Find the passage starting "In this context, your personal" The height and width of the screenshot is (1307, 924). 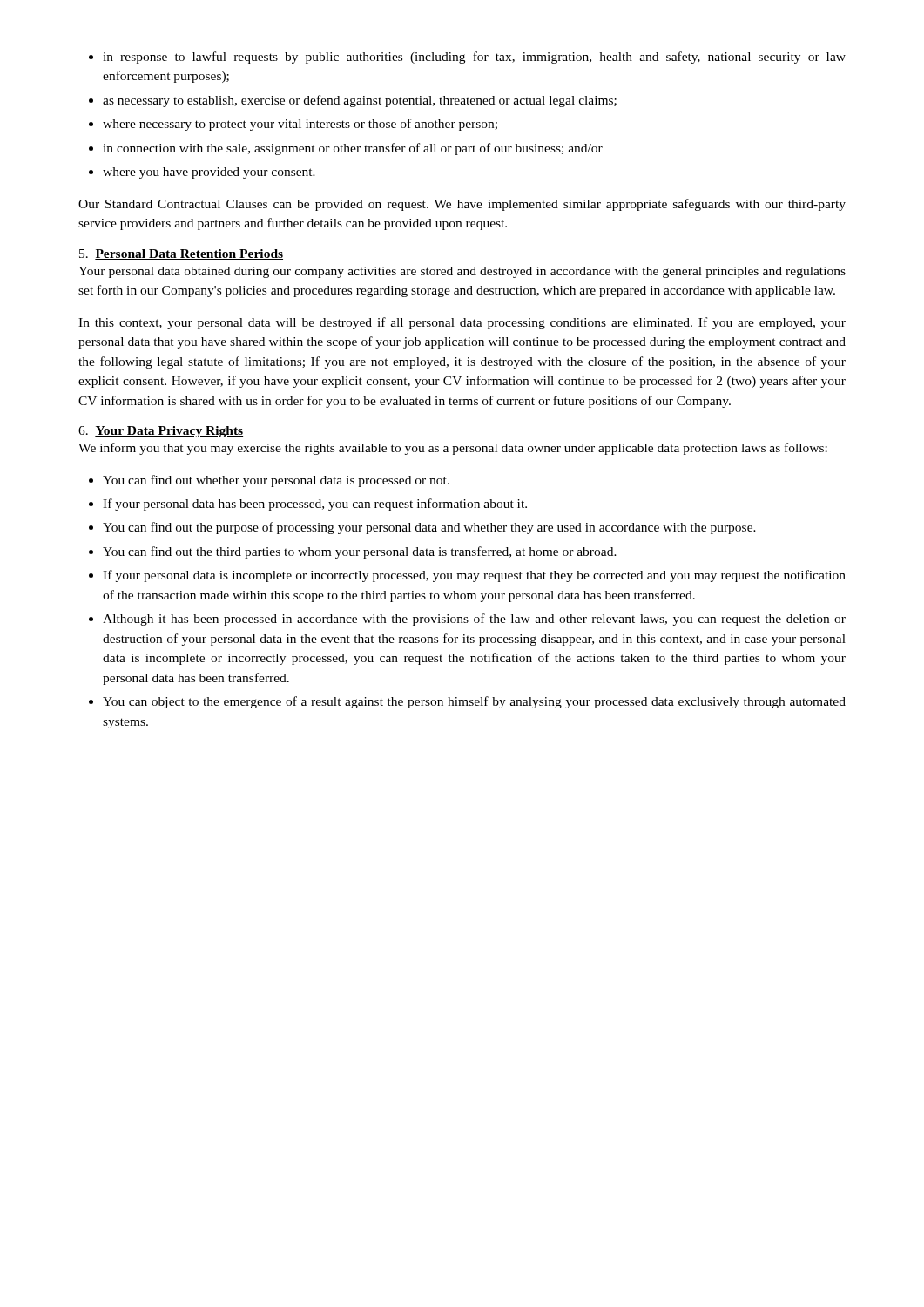(462, 361)
